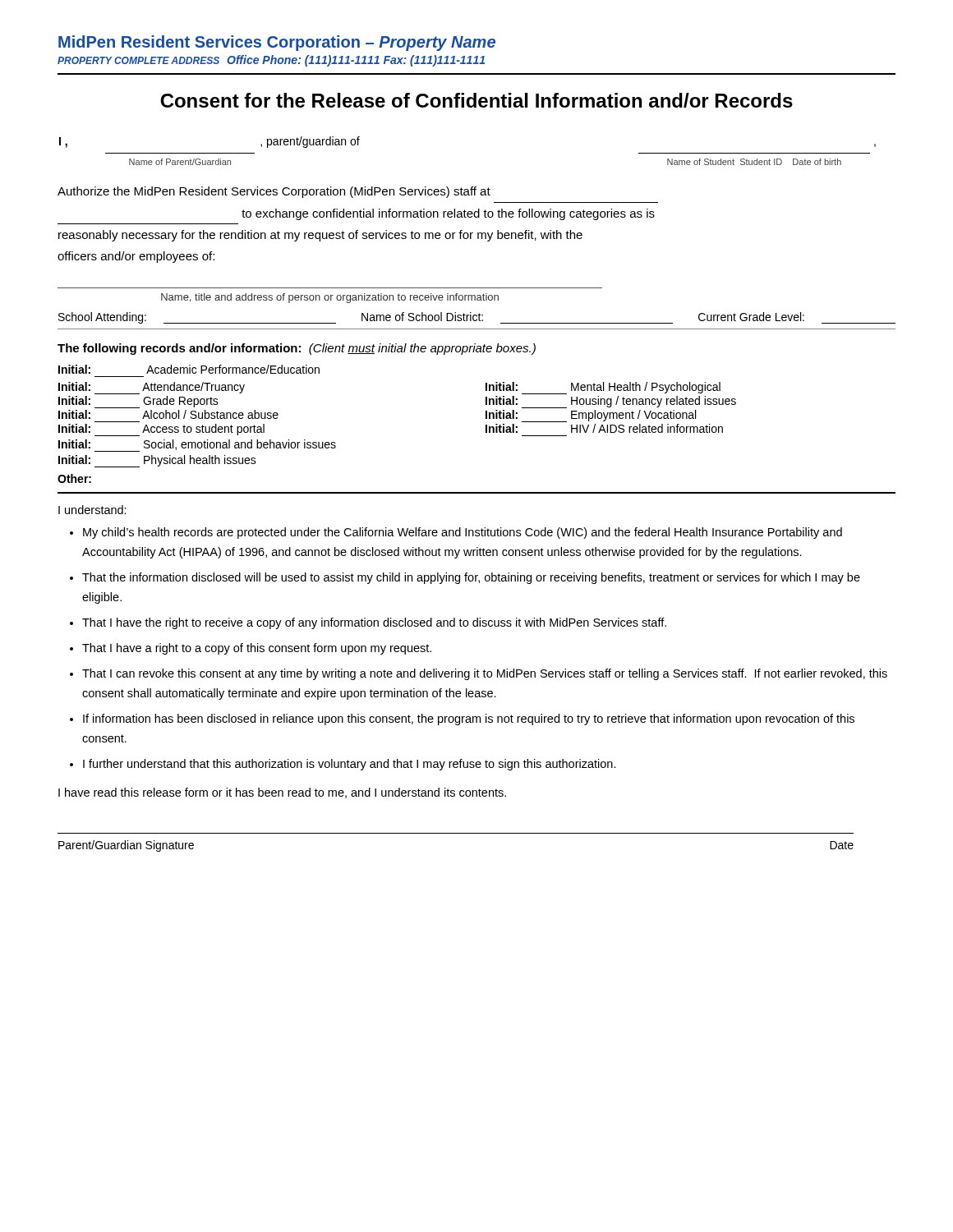Locate the text starting "Initial: Mental Health / Psychological"
Screen dimensions: 1232x953
pos(603,388)
